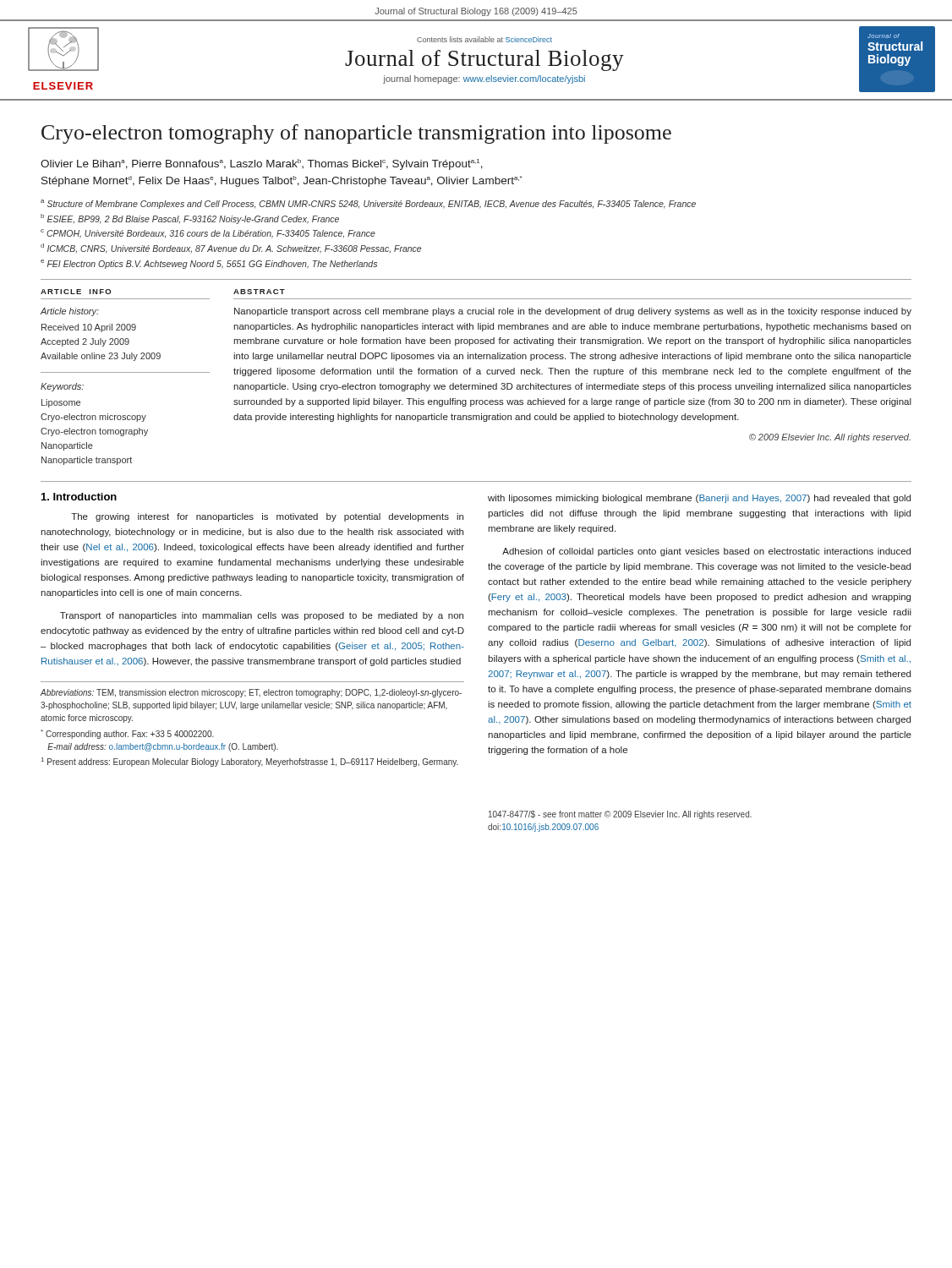Click on the element starting "d ICMCB, CNRS, Université Bordeaux, 87 Avenue du"

(x=231, y=248)
